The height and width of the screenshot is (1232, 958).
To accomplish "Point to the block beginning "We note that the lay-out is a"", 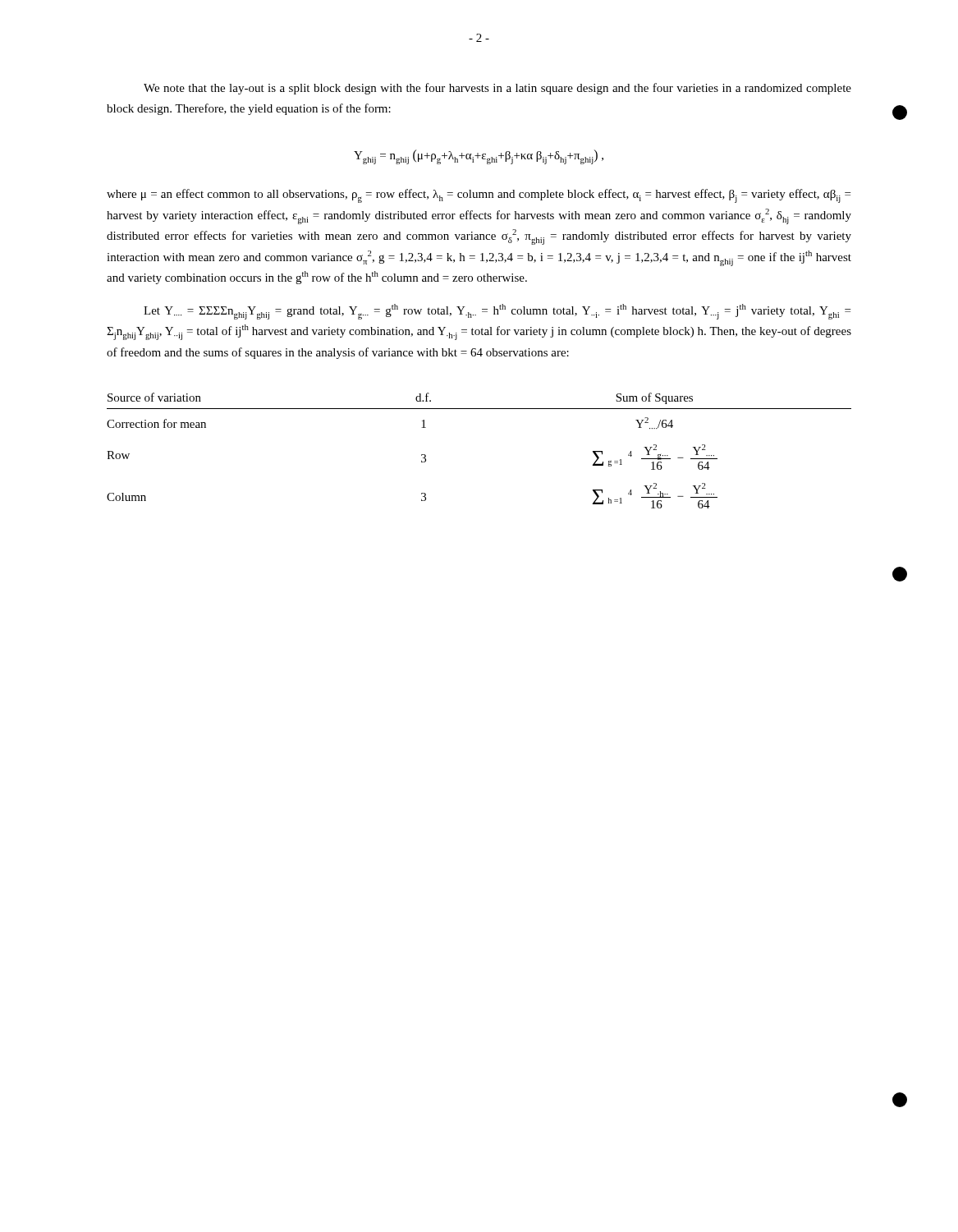I will click(x=479, y=98).
